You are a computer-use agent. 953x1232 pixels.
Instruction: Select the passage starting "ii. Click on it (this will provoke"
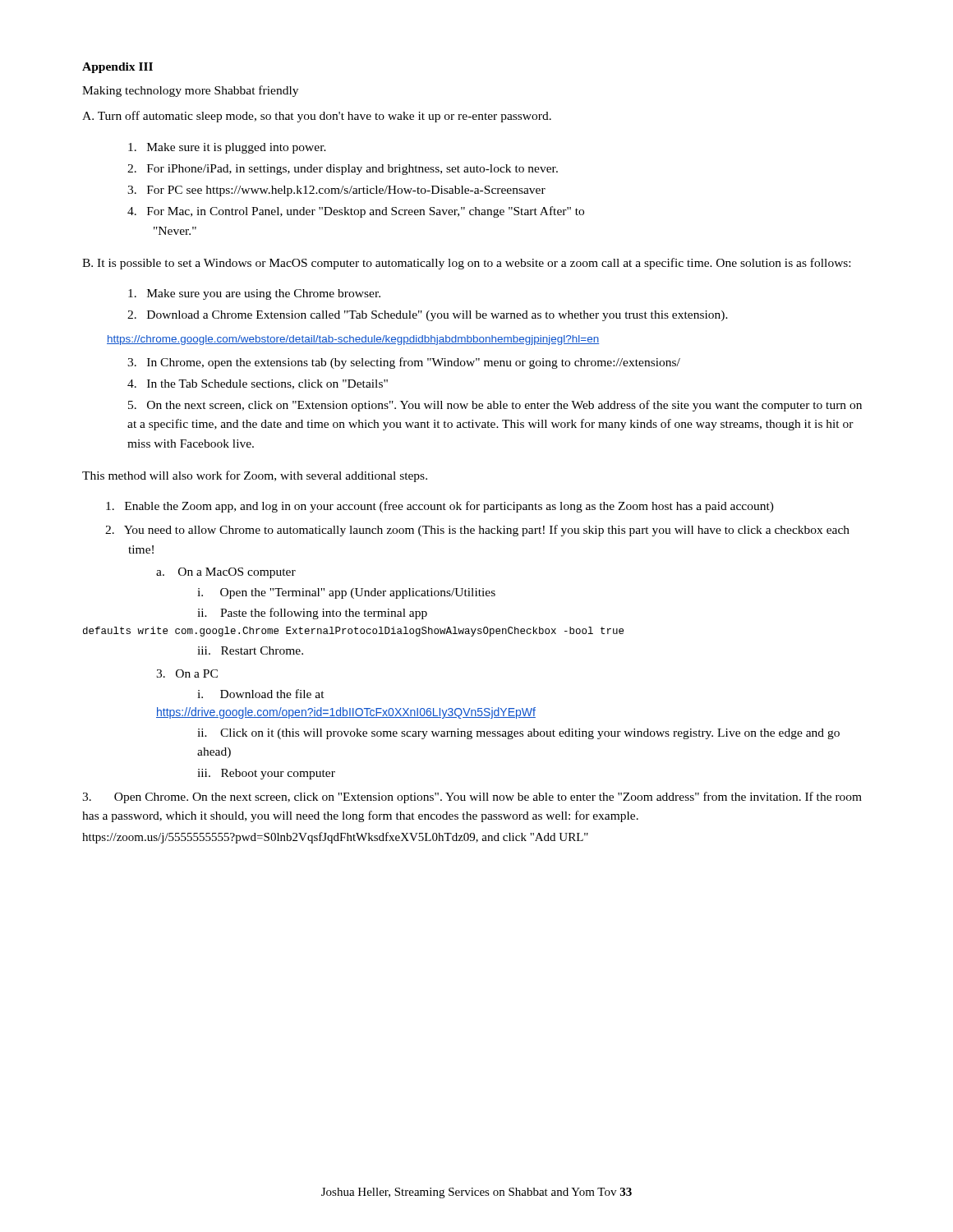click(519, 742)
